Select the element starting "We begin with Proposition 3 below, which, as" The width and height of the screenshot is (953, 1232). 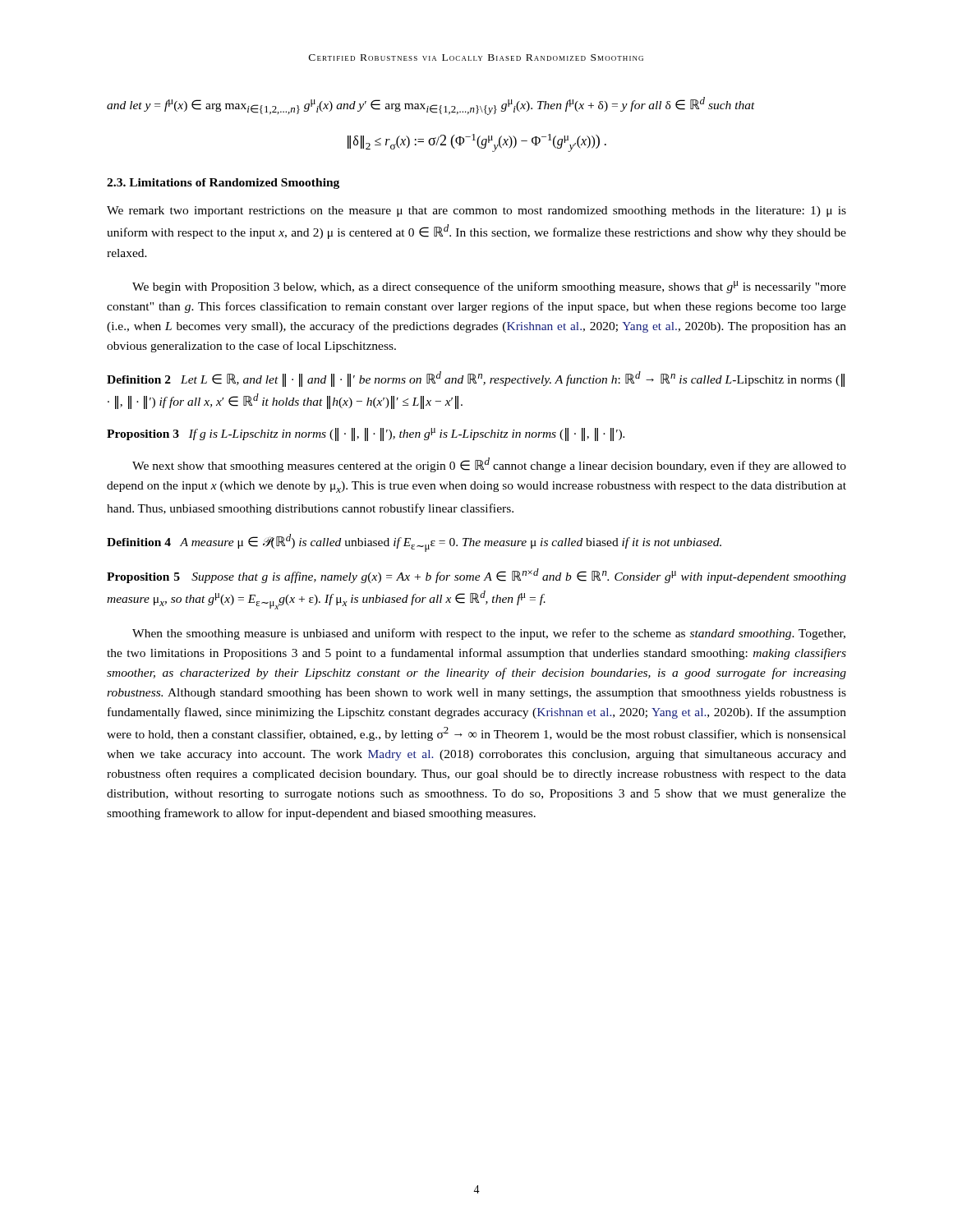[476, 314]
